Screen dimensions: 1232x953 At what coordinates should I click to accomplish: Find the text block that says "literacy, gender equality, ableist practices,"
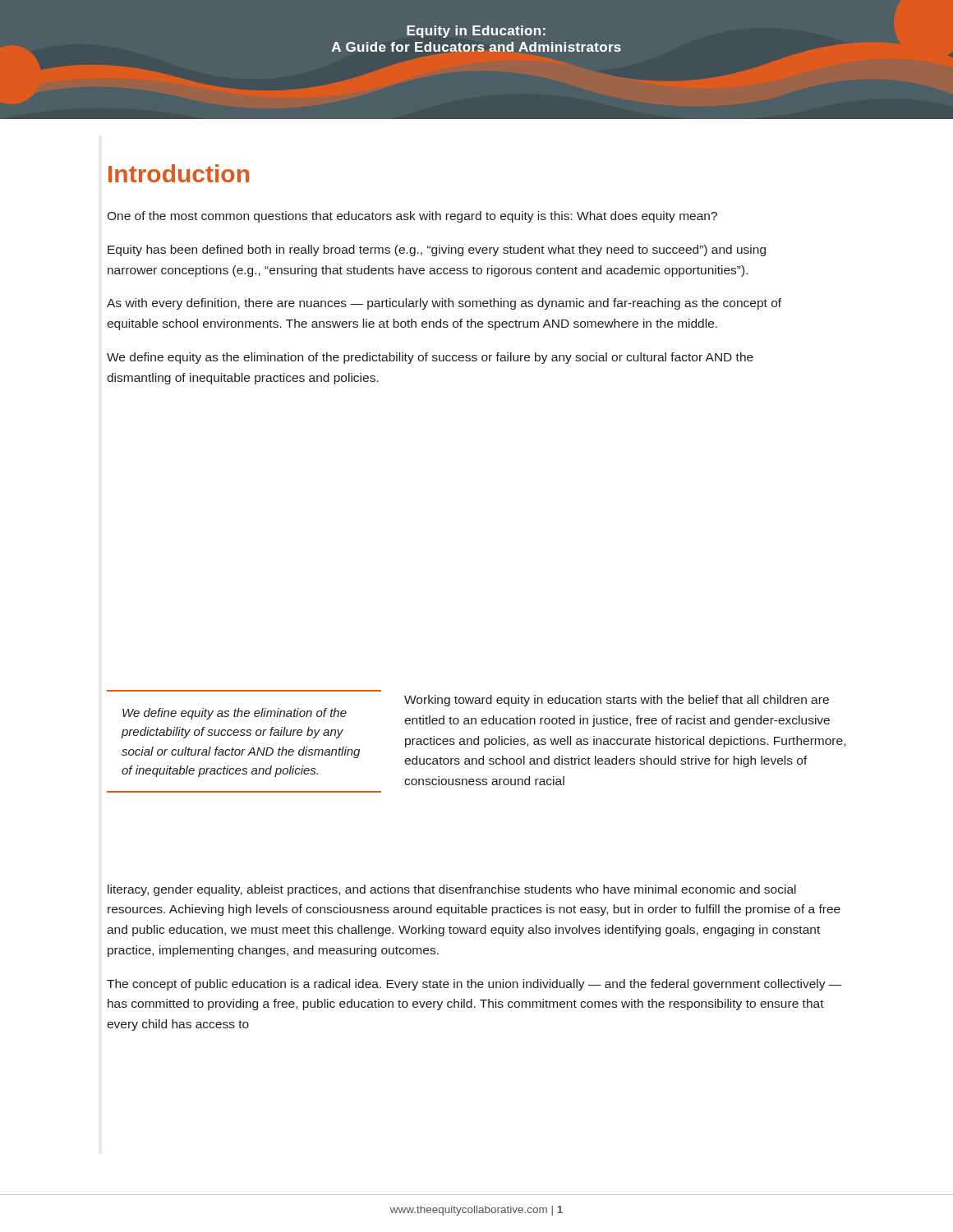[x=474, y=919]
